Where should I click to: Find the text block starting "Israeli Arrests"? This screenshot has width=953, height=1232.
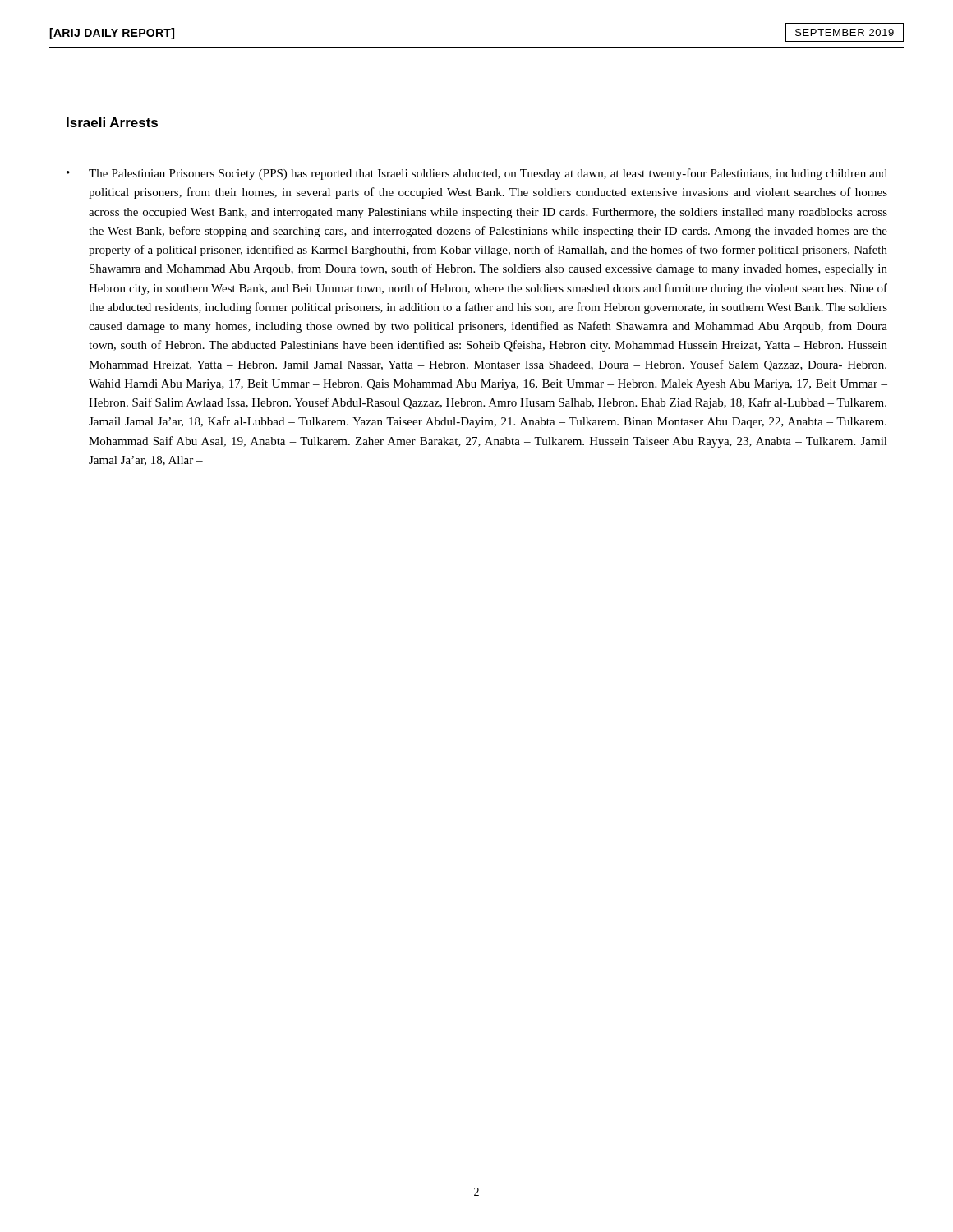(x=112, y=123)
